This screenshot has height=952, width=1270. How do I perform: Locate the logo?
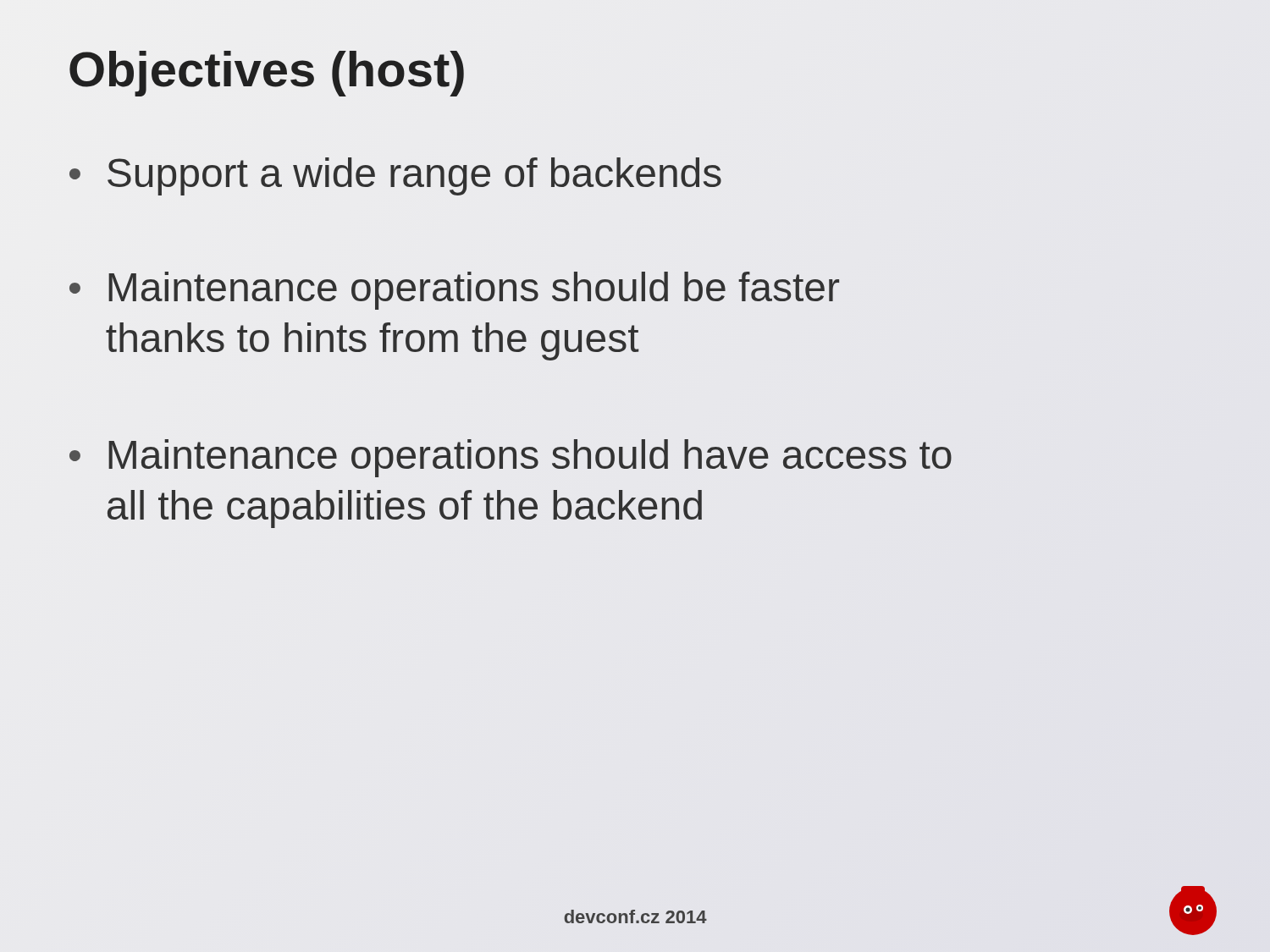1193,908
